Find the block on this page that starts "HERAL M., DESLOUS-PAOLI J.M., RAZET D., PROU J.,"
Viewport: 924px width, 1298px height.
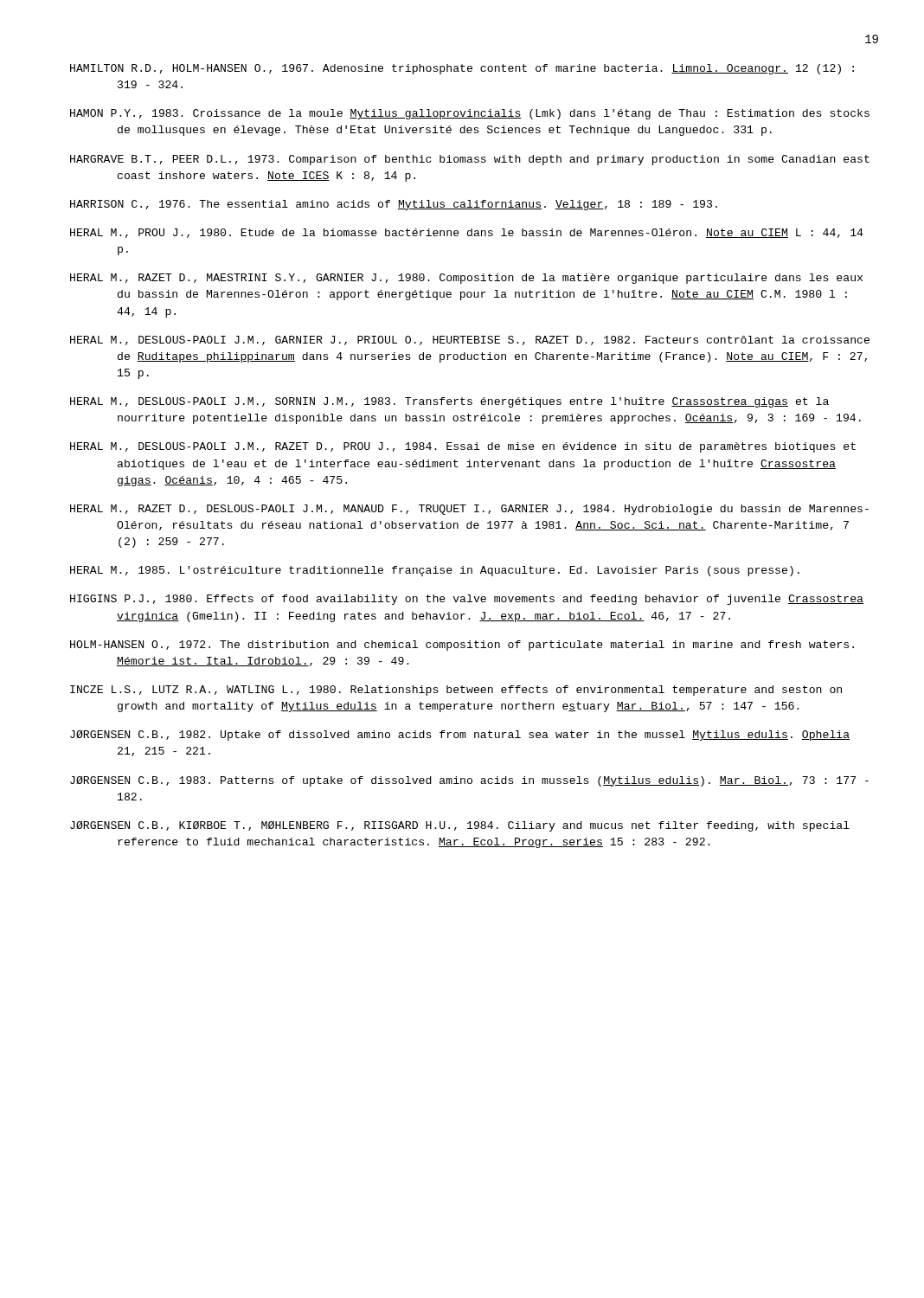pos(471,464)
